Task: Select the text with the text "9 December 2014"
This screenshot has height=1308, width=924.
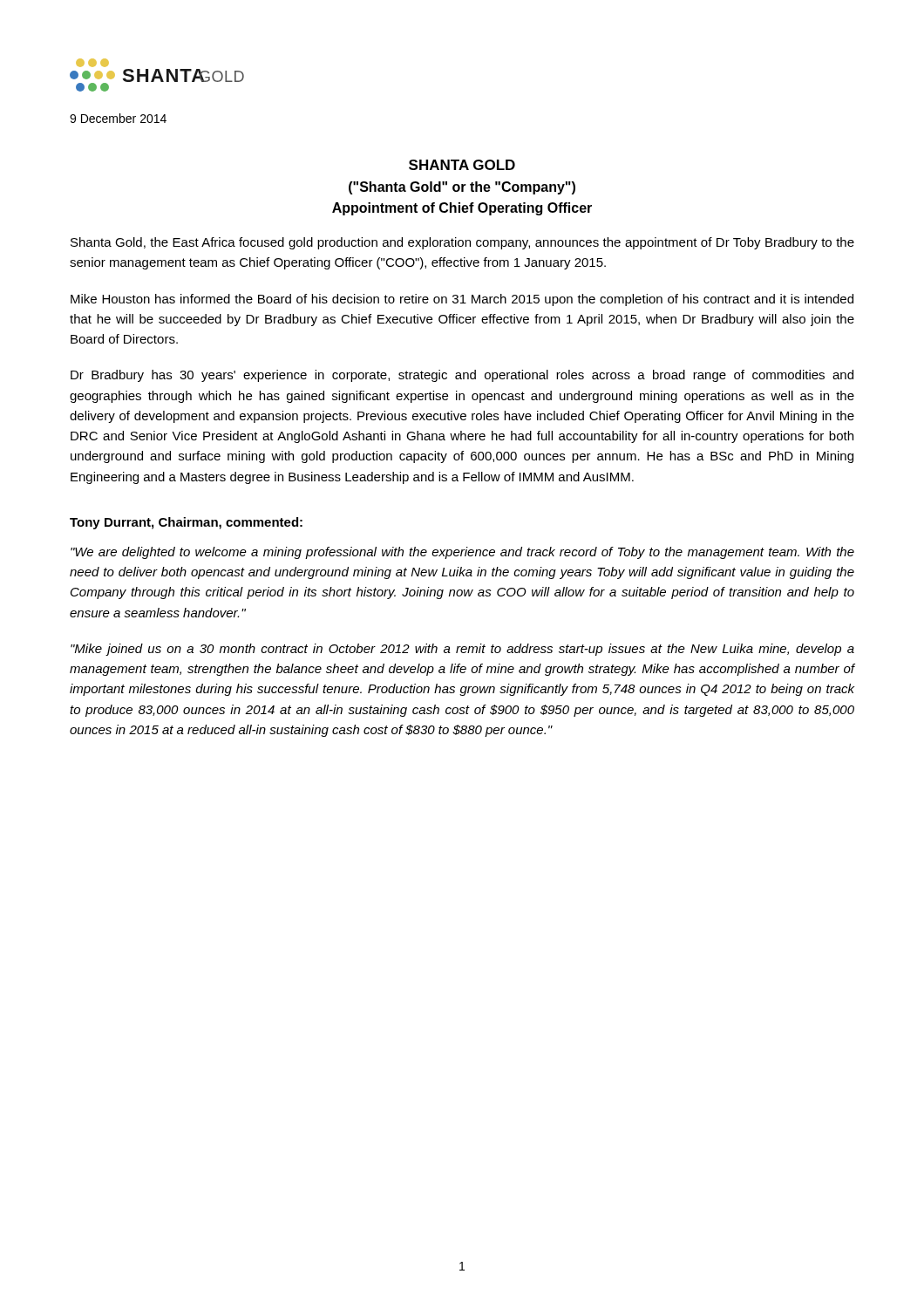Action: 118,119
